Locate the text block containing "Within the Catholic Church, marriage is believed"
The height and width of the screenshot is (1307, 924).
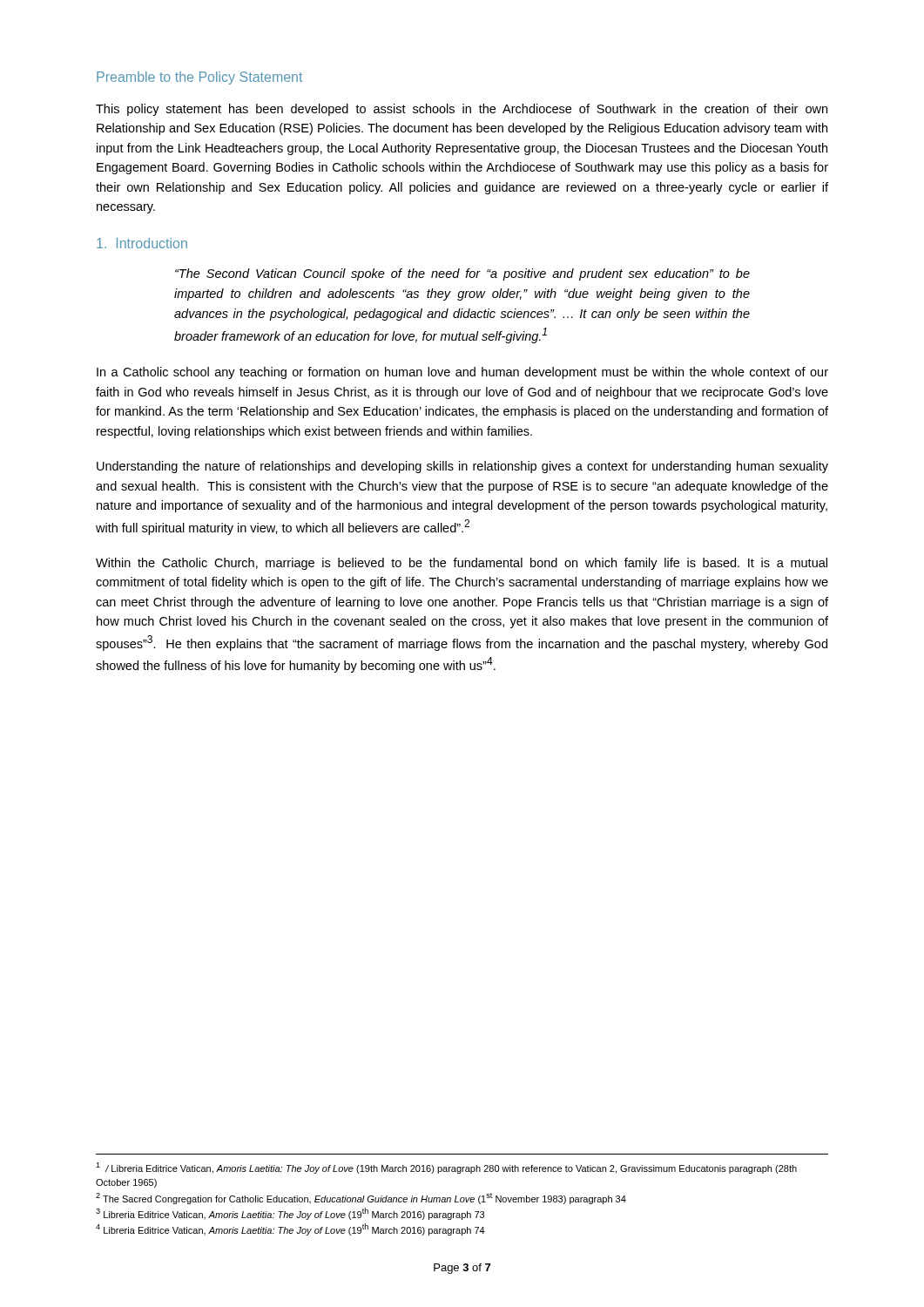click(x=462, y=614)
